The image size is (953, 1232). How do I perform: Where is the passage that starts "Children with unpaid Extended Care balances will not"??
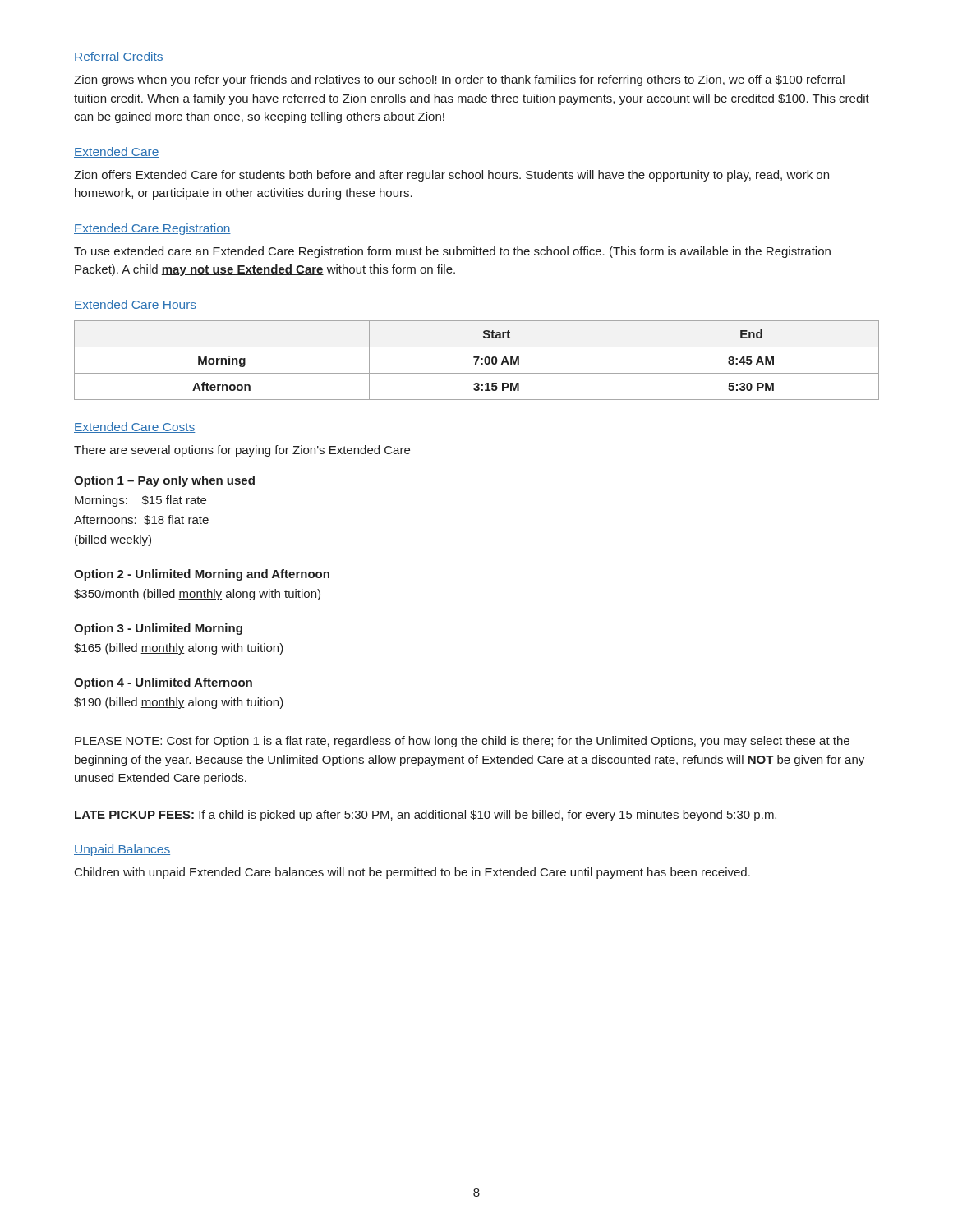(412, 872)
